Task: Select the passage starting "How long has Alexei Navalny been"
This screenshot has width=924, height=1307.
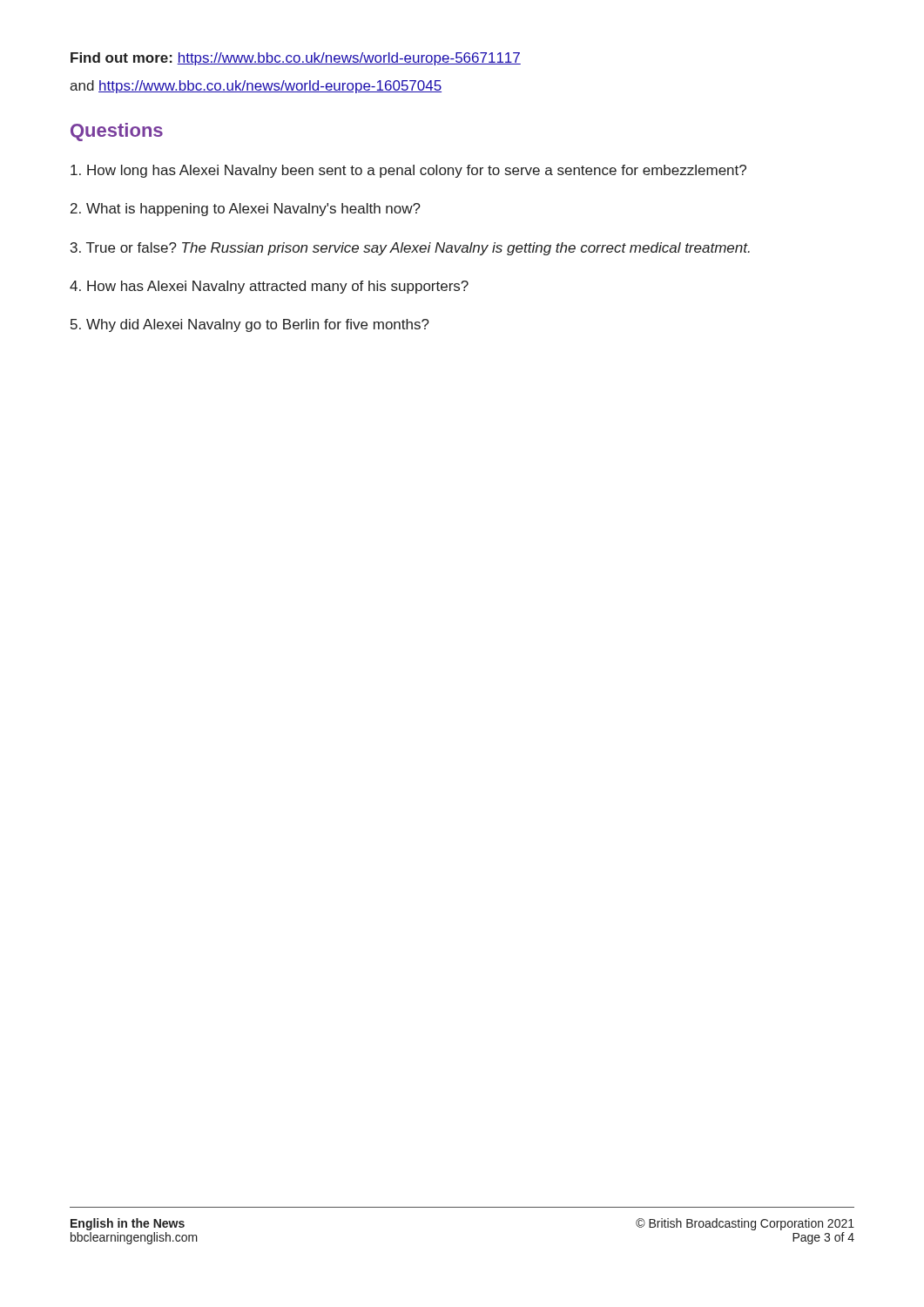Action: (x=408, y=170)
